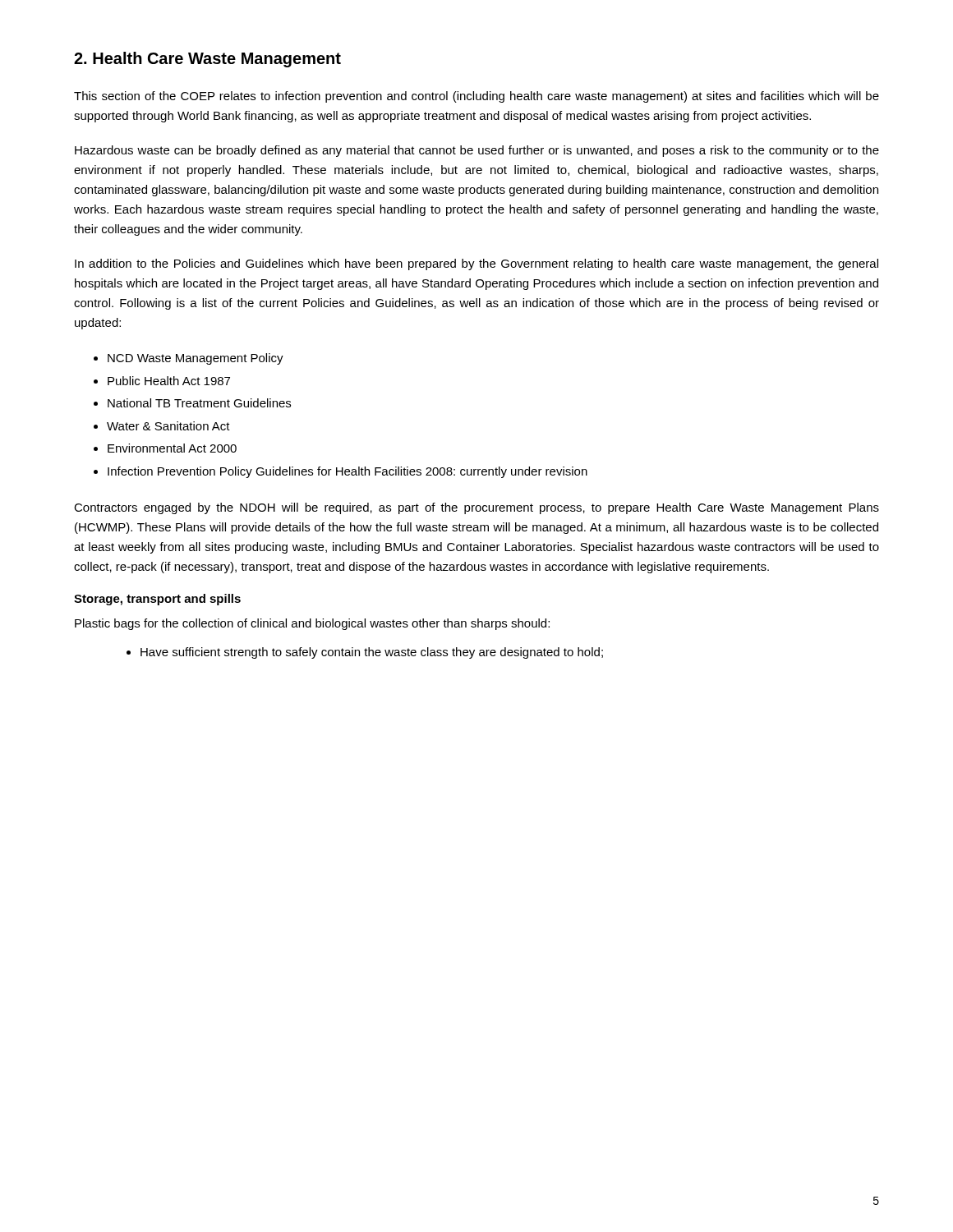This screenshot has width=953, height=1232.
Task: Click on the list item that says "Public Health Act 1987"
Action: tap(169, 380)
